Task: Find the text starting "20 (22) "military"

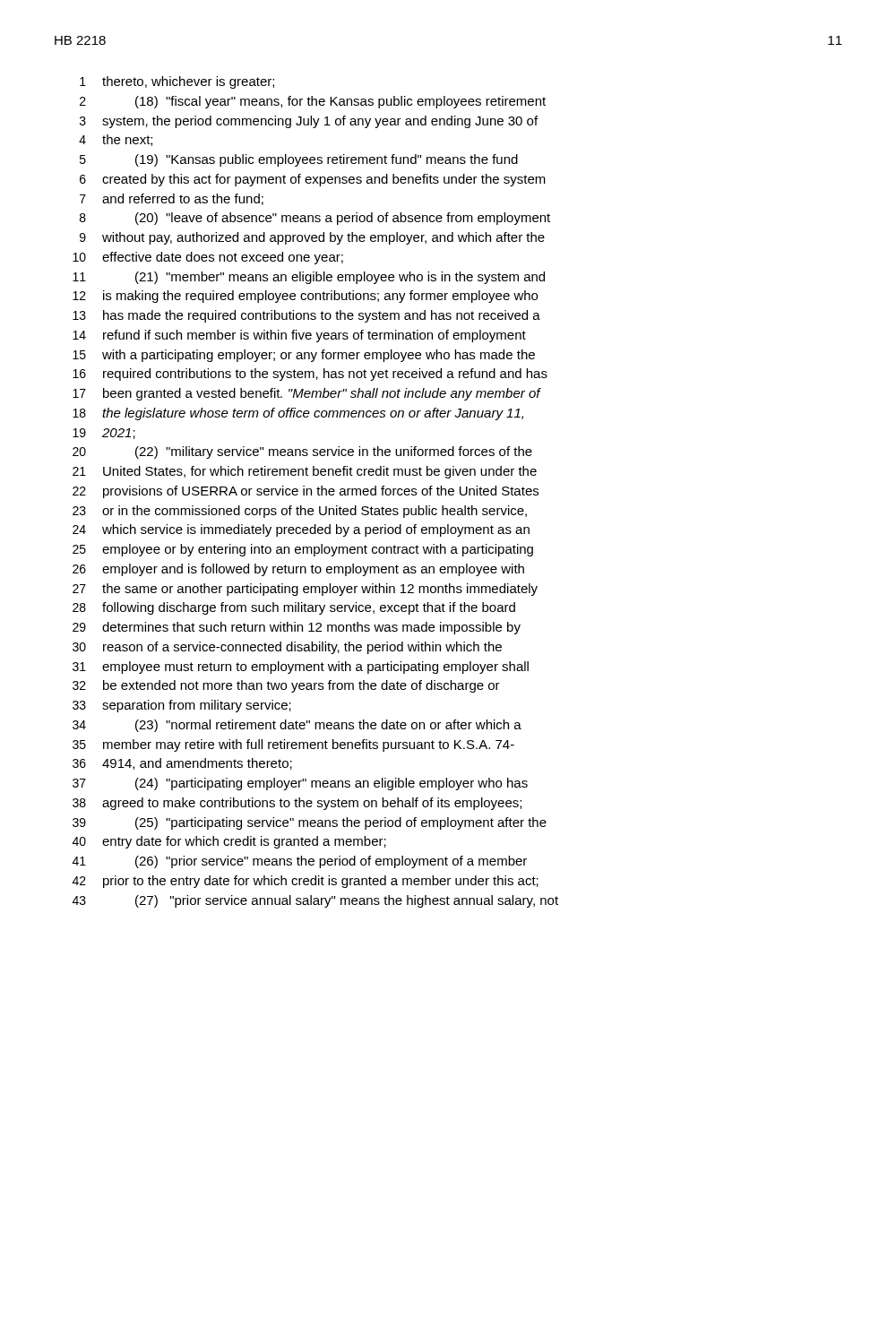Action: [x=448, y=452]
